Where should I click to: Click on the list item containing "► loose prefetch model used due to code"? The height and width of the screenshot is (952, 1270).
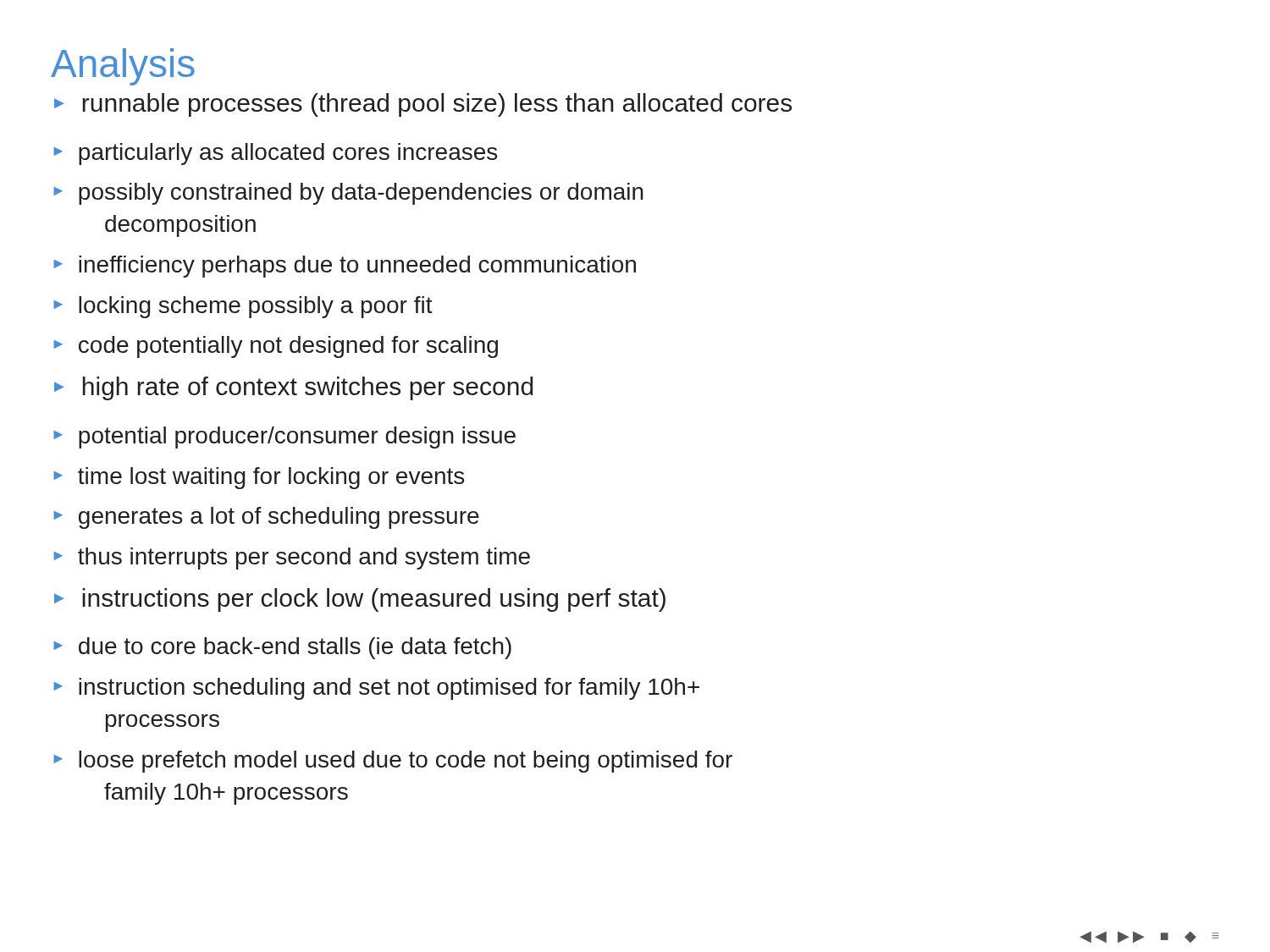392,776
